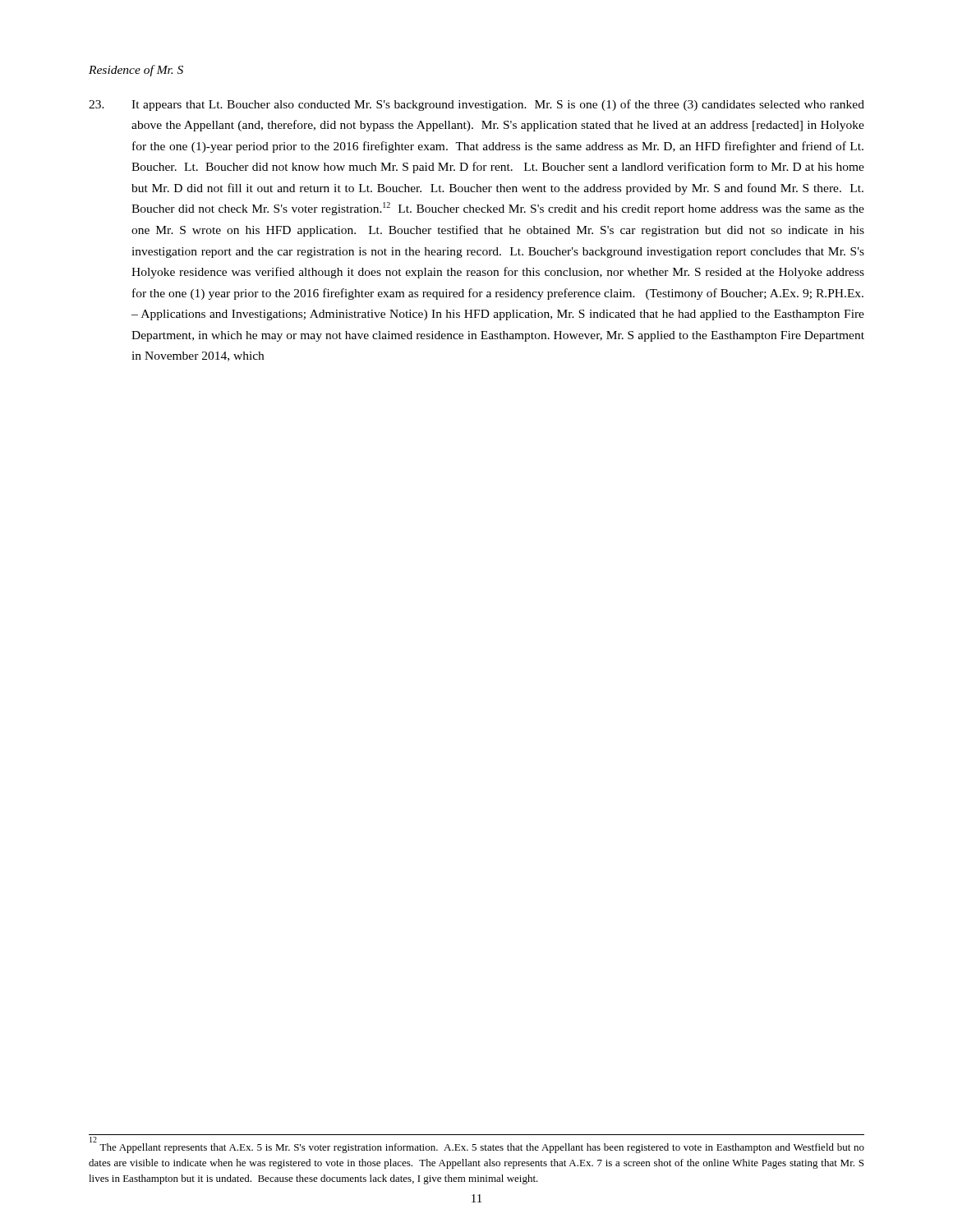
Task: Click on the text block starting "Residence of Mr."
Action: click(x=136, y=69)
